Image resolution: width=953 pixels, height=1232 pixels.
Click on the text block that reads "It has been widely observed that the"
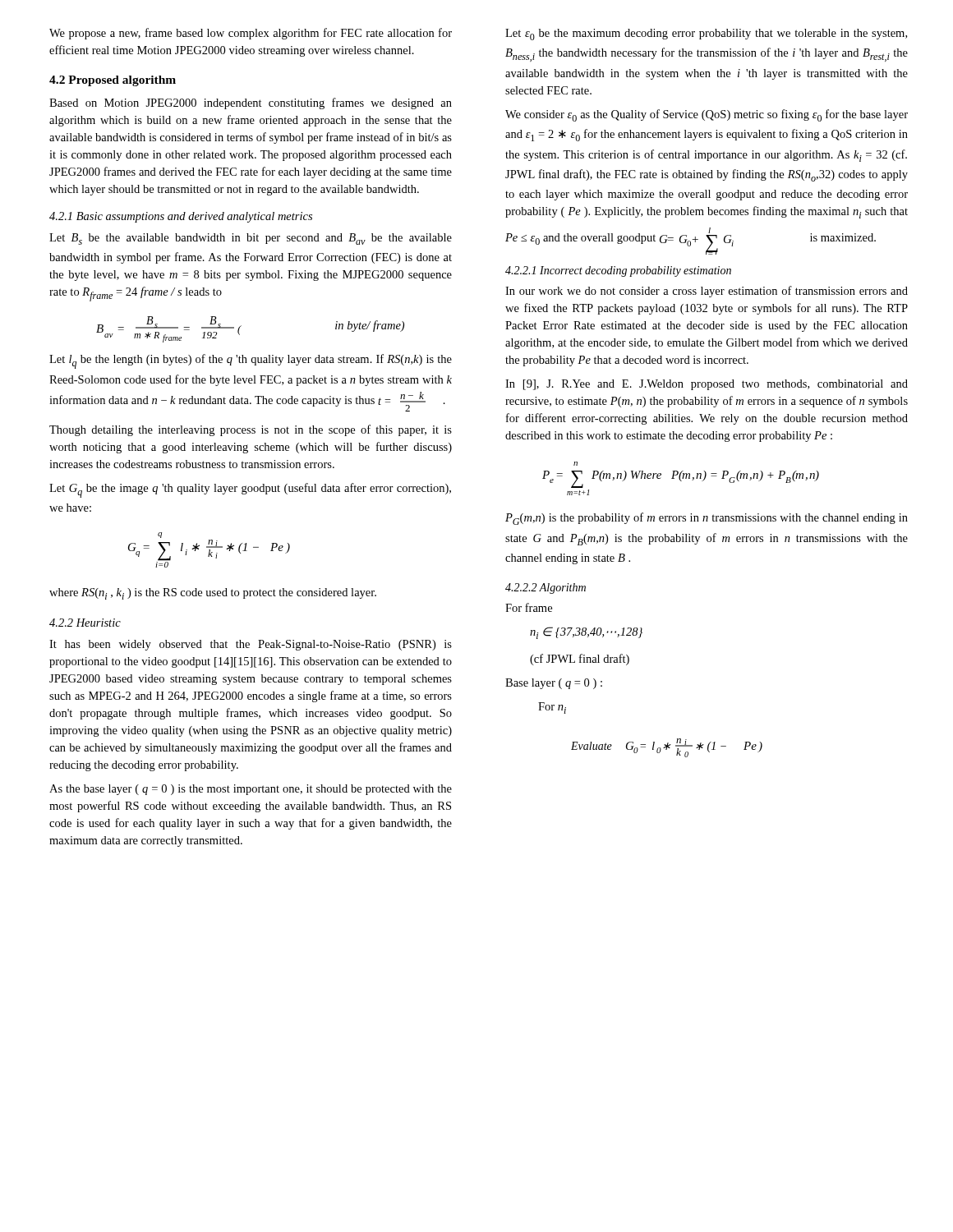coord(251,705)
